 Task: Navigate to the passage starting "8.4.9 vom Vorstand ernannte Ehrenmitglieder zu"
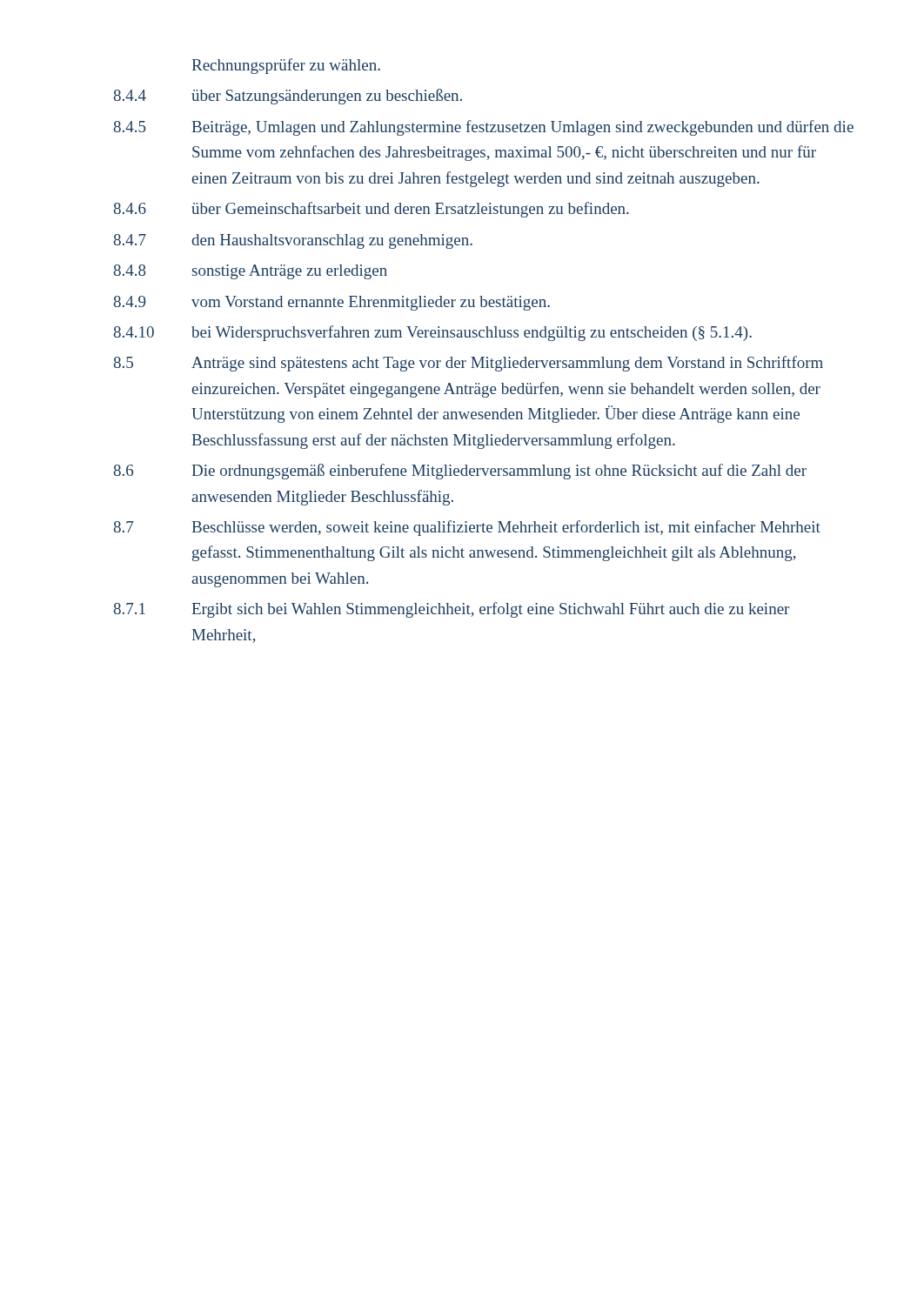(484, 301)
